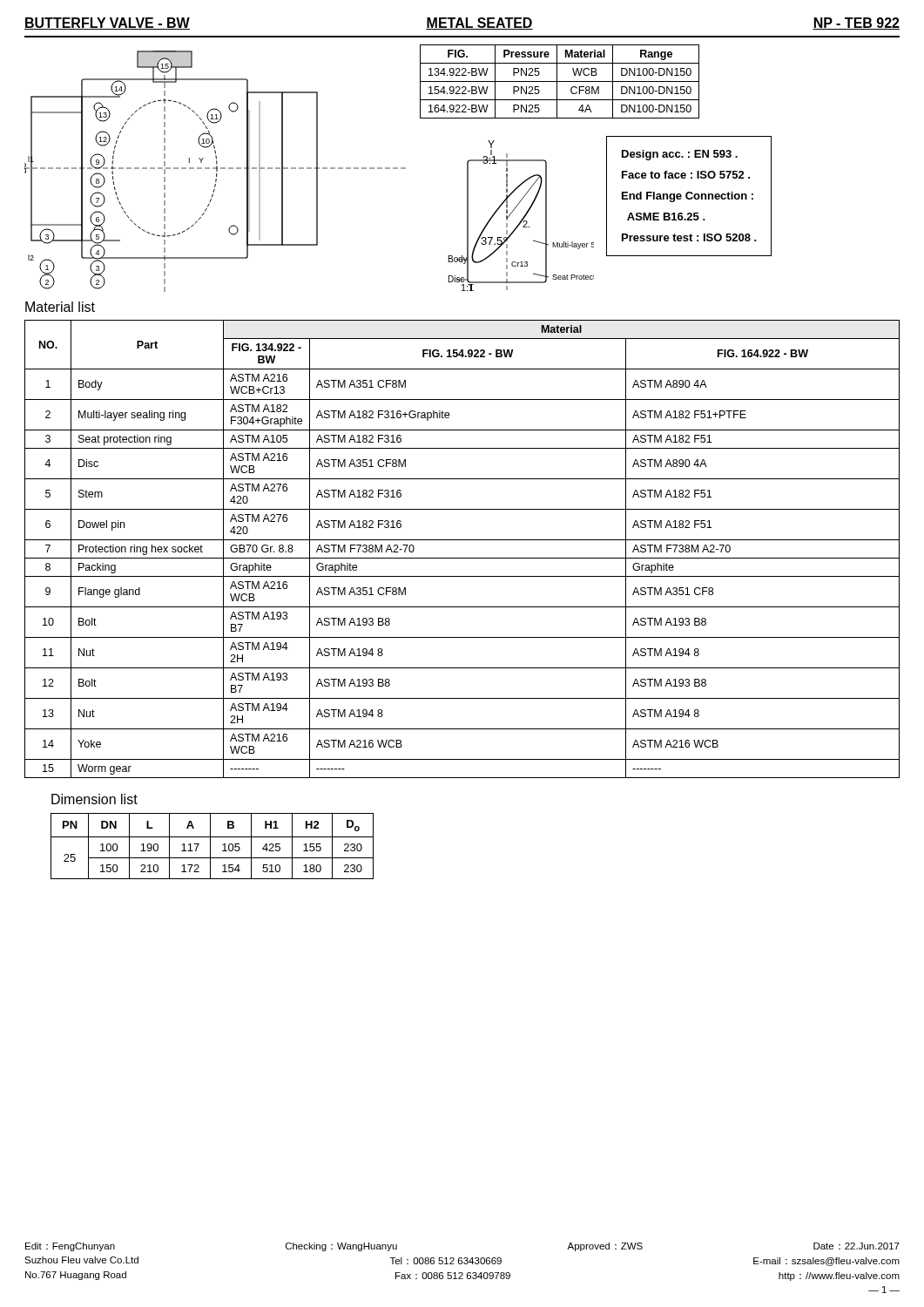Click on the text starting "Dimension list"
The height and width of the screenshot is (1307, 924).
[x=94, y=799]
